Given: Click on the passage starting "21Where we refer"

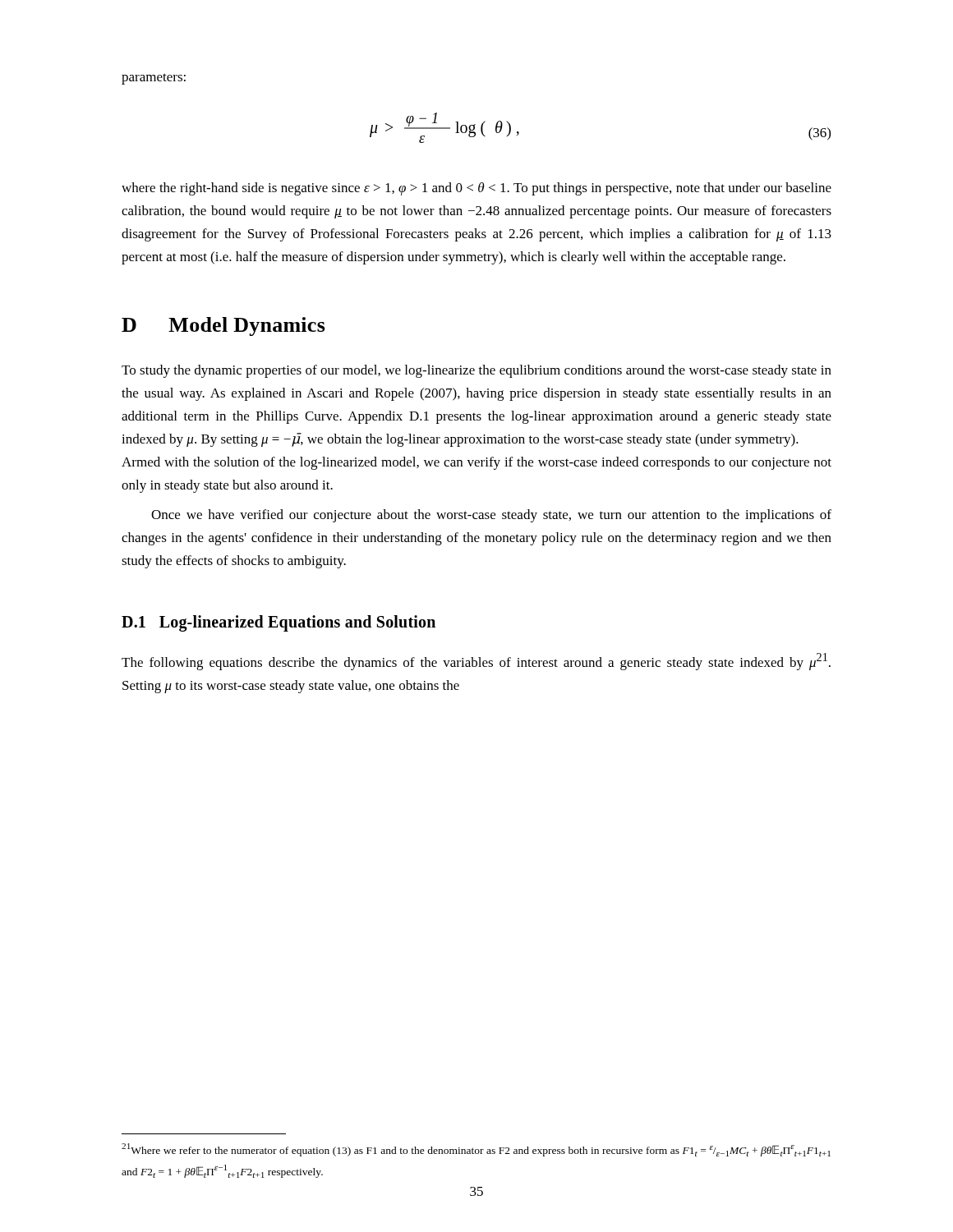Looking at the screenshot, I should pos(476,1160).
